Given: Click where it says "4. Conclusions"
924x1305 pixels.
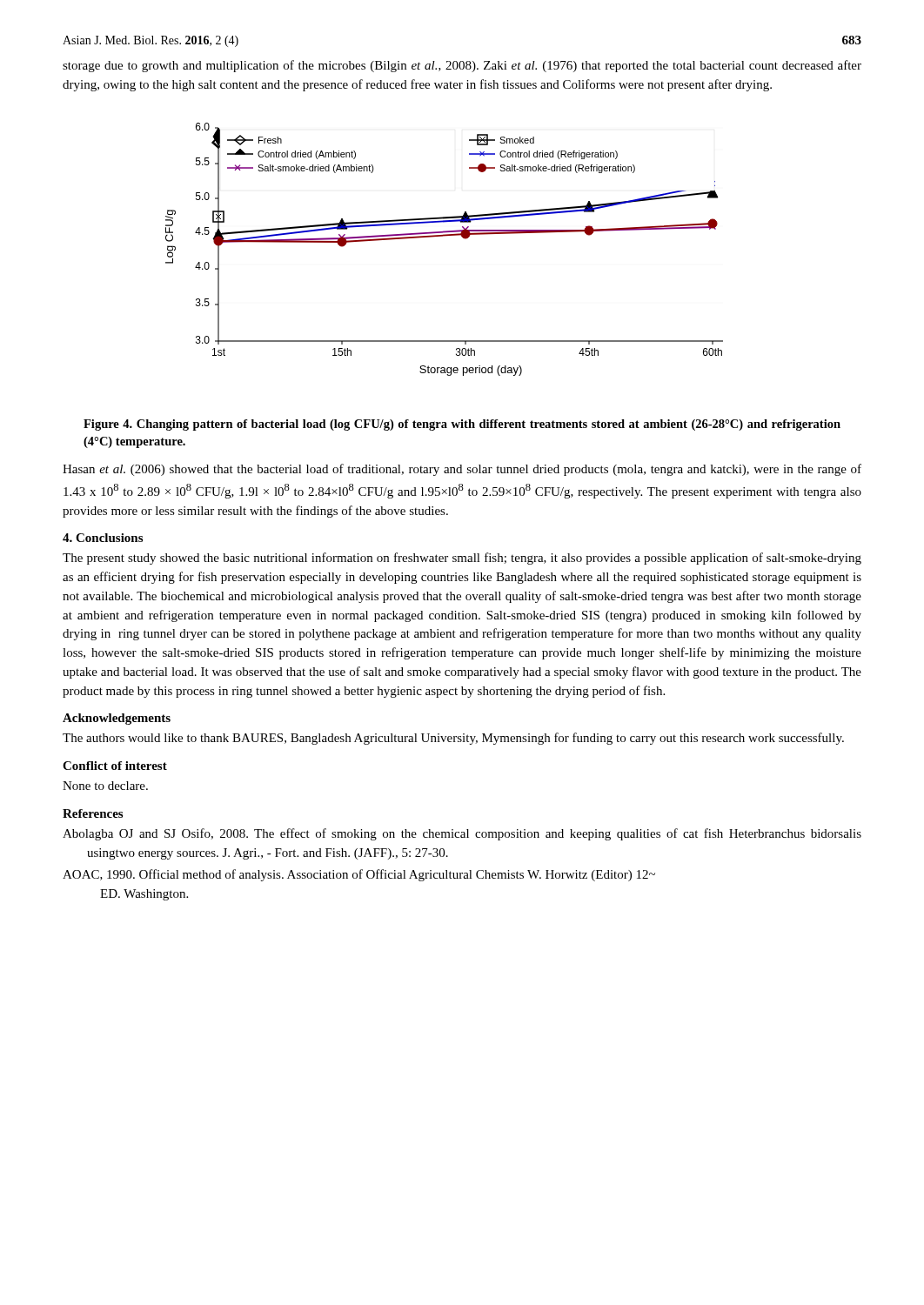Looking at the screenshot, I should 103,538.
